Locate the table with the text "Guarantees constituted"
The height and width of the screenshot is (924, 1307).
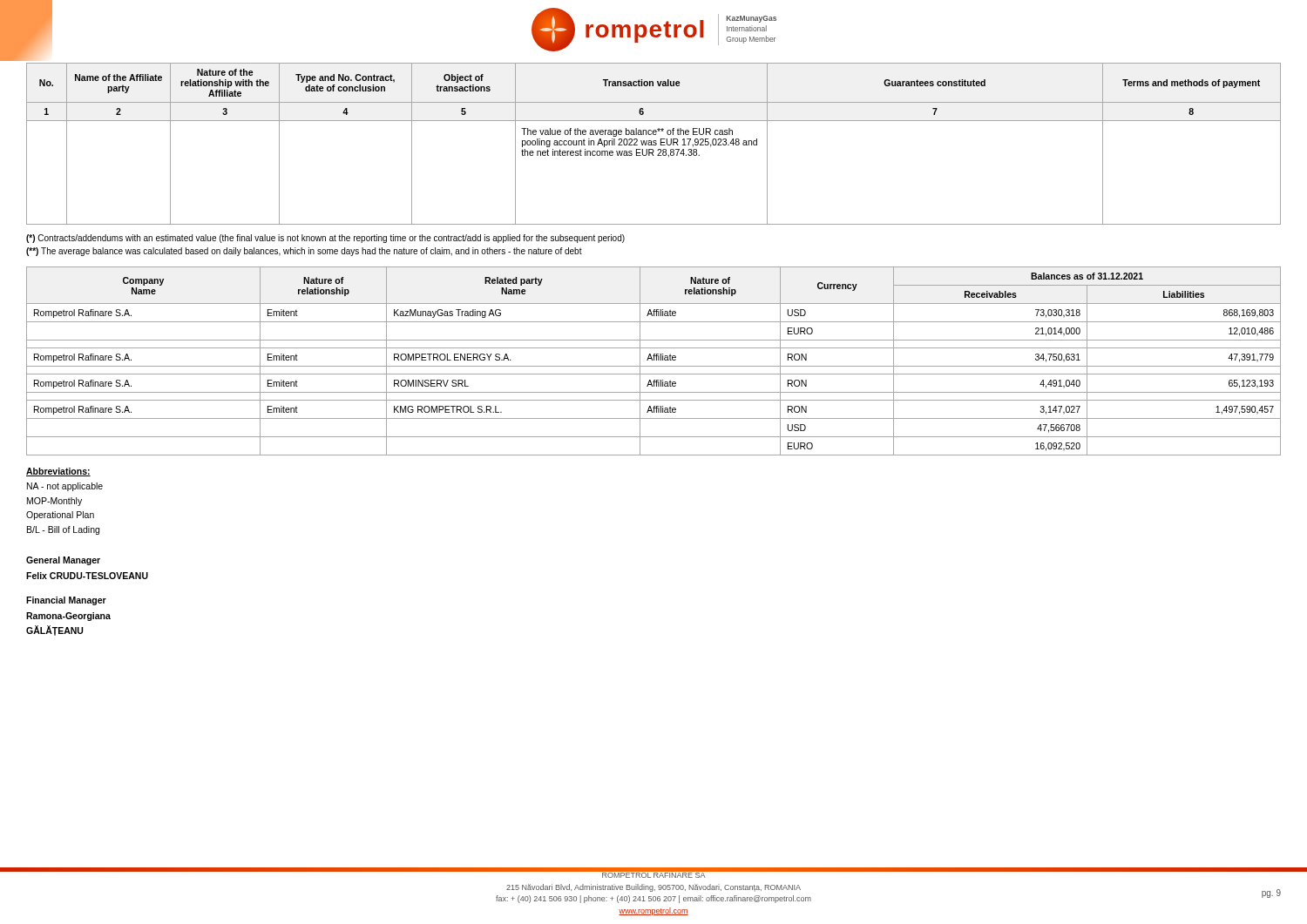(x=654, y=144)
